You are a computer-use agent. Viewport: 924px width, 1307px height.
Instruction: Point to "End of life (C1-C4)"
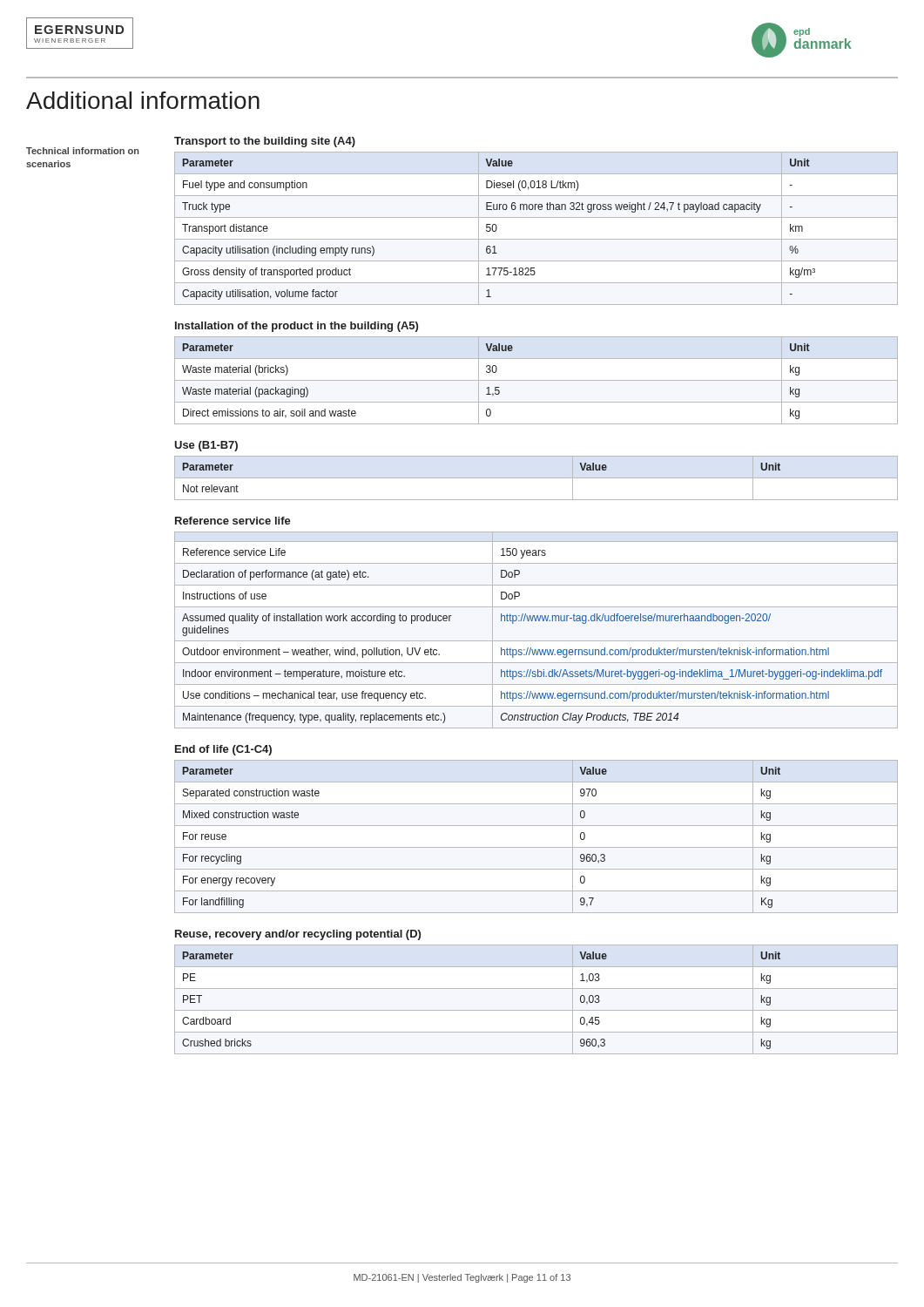223,749
